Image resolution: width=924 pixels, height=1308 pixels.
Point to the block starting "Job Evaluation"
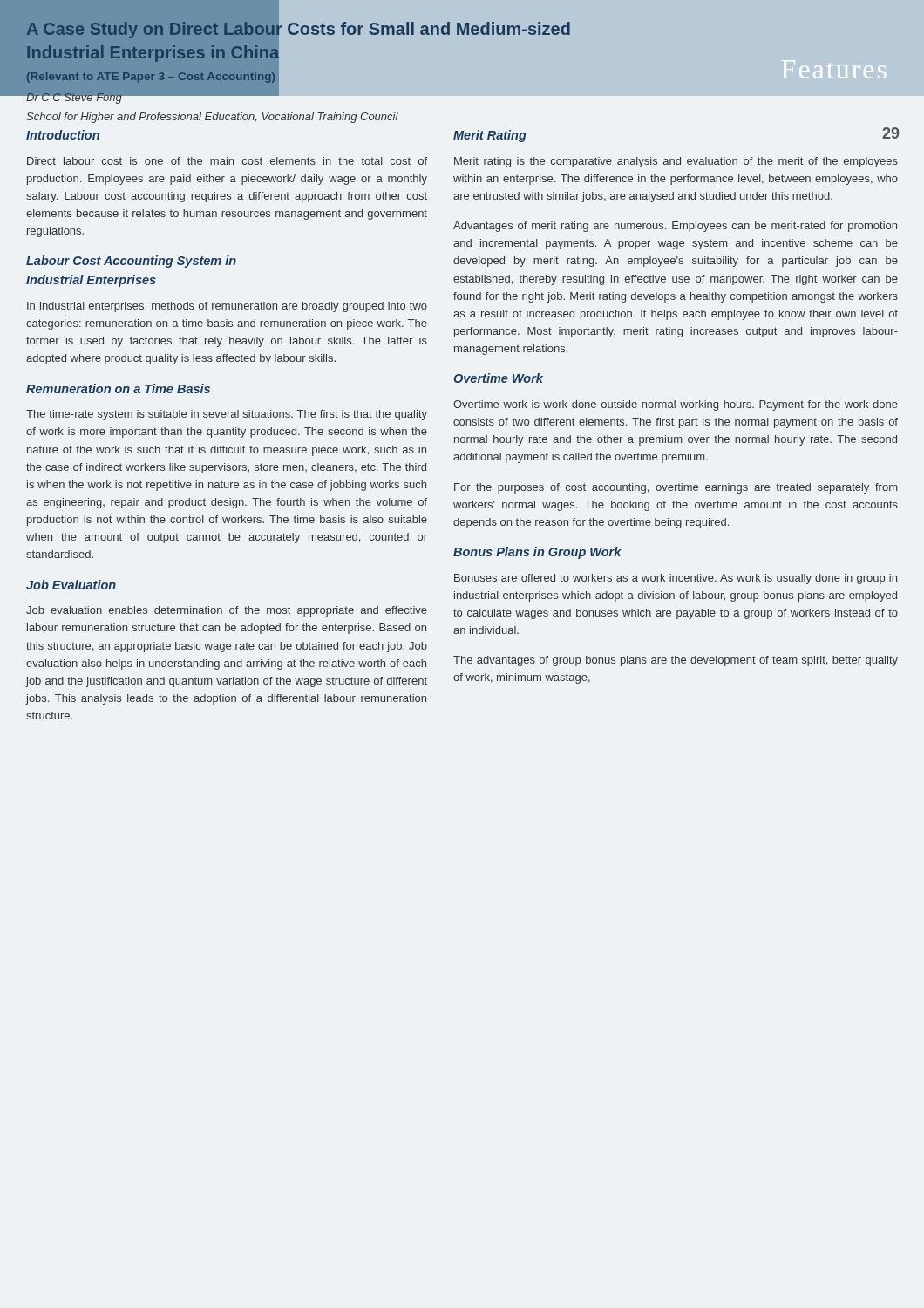pos(71,585)
